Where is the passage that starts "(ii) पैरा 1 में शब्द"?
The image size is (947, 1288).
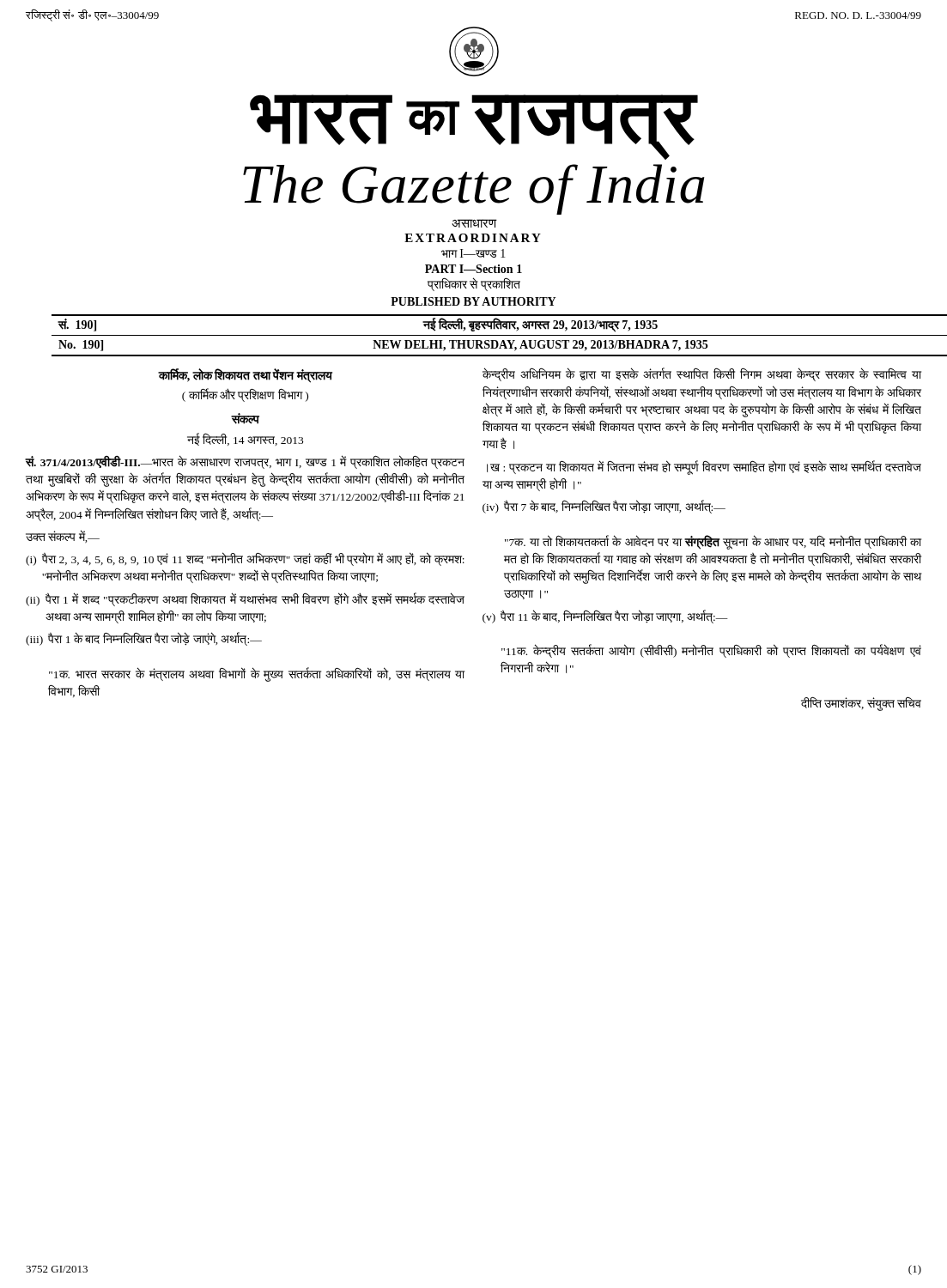pyautogui.click(x=245, y=609)
